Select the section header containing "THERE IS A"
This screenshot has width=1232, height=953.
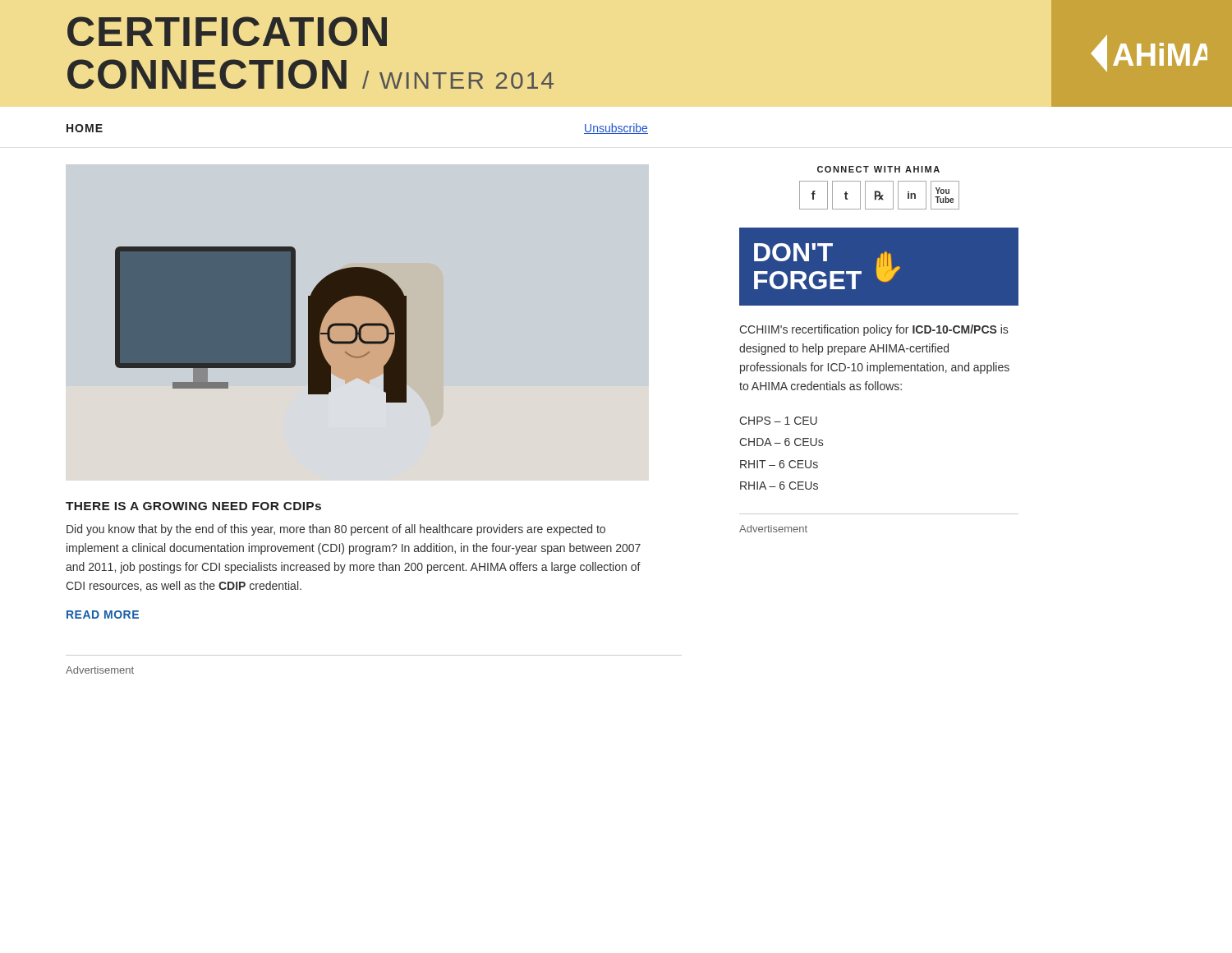[194, 506]
